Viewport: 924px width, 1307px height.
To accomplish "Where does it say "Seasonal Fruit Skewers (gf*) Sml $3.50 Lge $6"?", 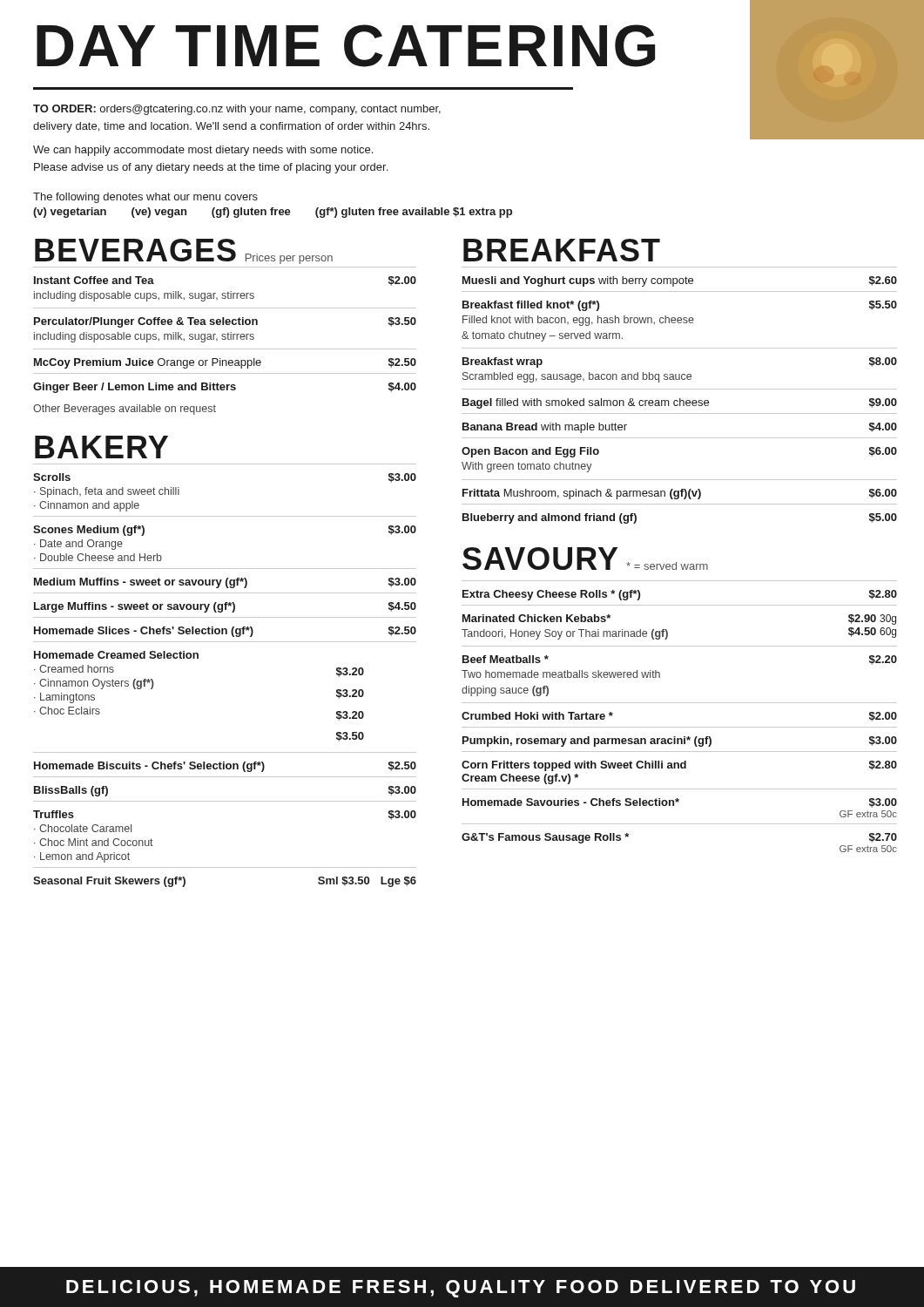I will (x=108, y=881).
